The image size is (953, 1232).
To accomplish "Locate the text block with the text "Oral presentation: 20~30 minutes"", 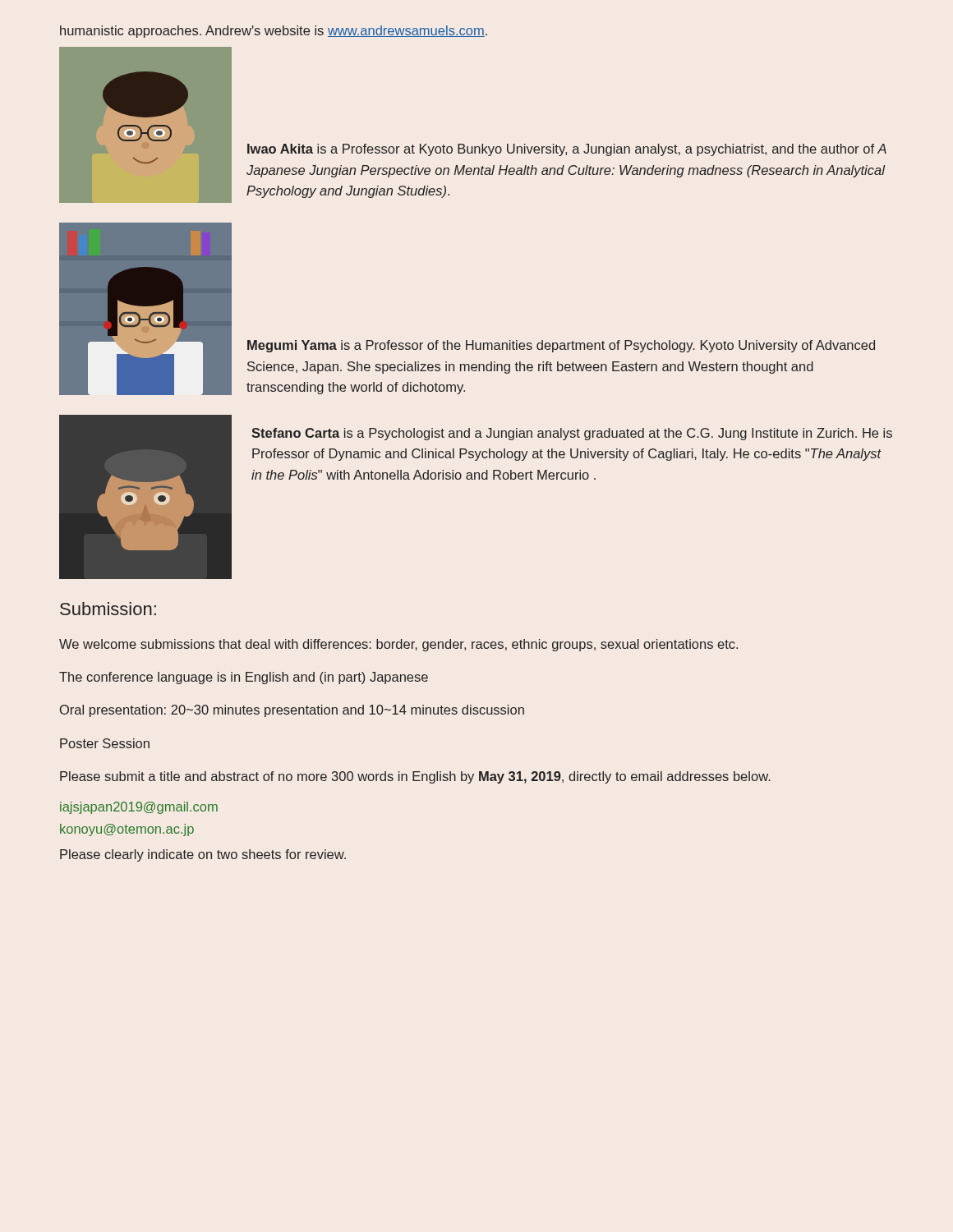I will click(292, 710).
